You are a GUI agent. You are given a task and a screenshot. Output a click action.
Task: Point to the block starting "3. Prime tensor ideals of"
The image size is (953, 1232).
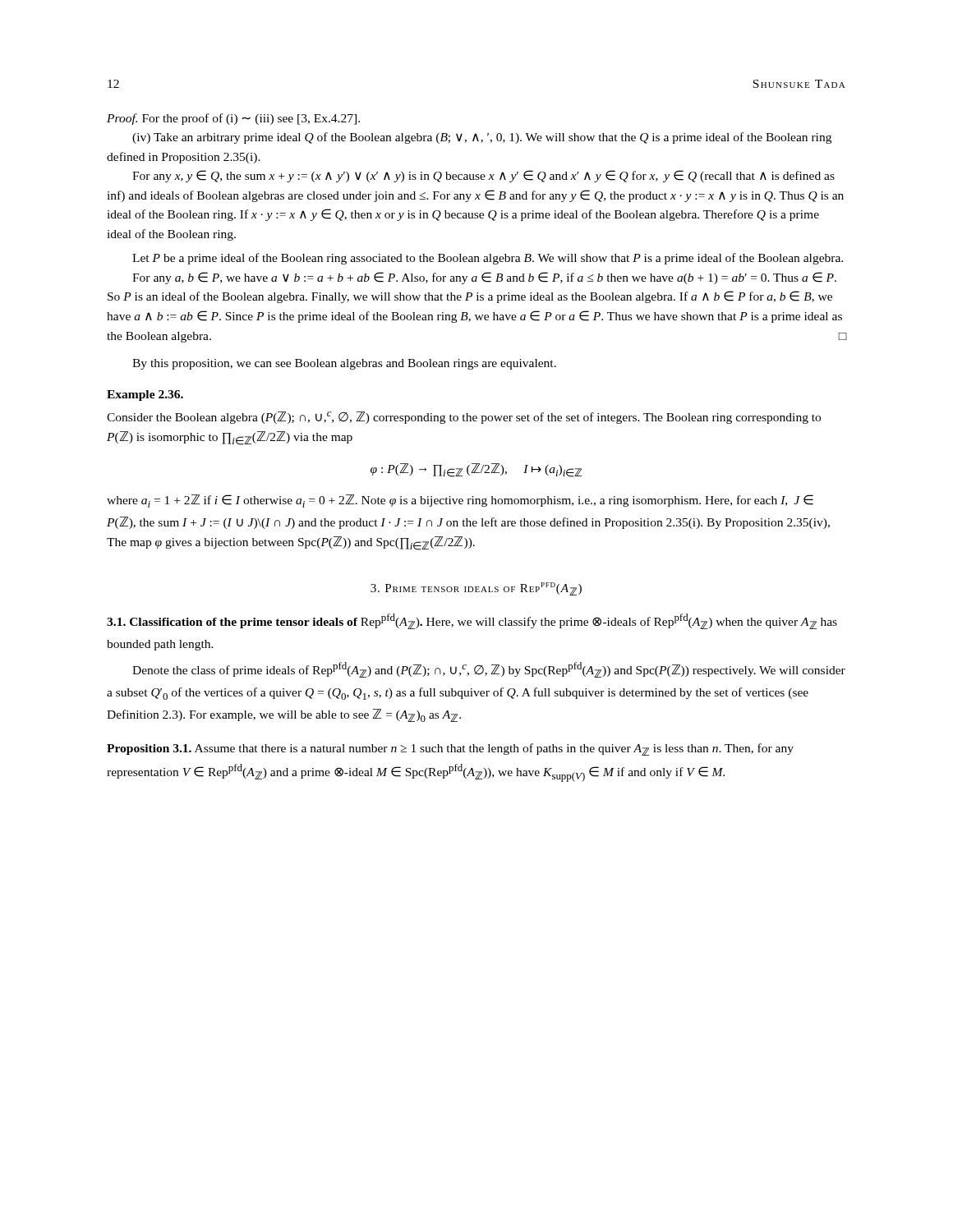tap(476, 588)
